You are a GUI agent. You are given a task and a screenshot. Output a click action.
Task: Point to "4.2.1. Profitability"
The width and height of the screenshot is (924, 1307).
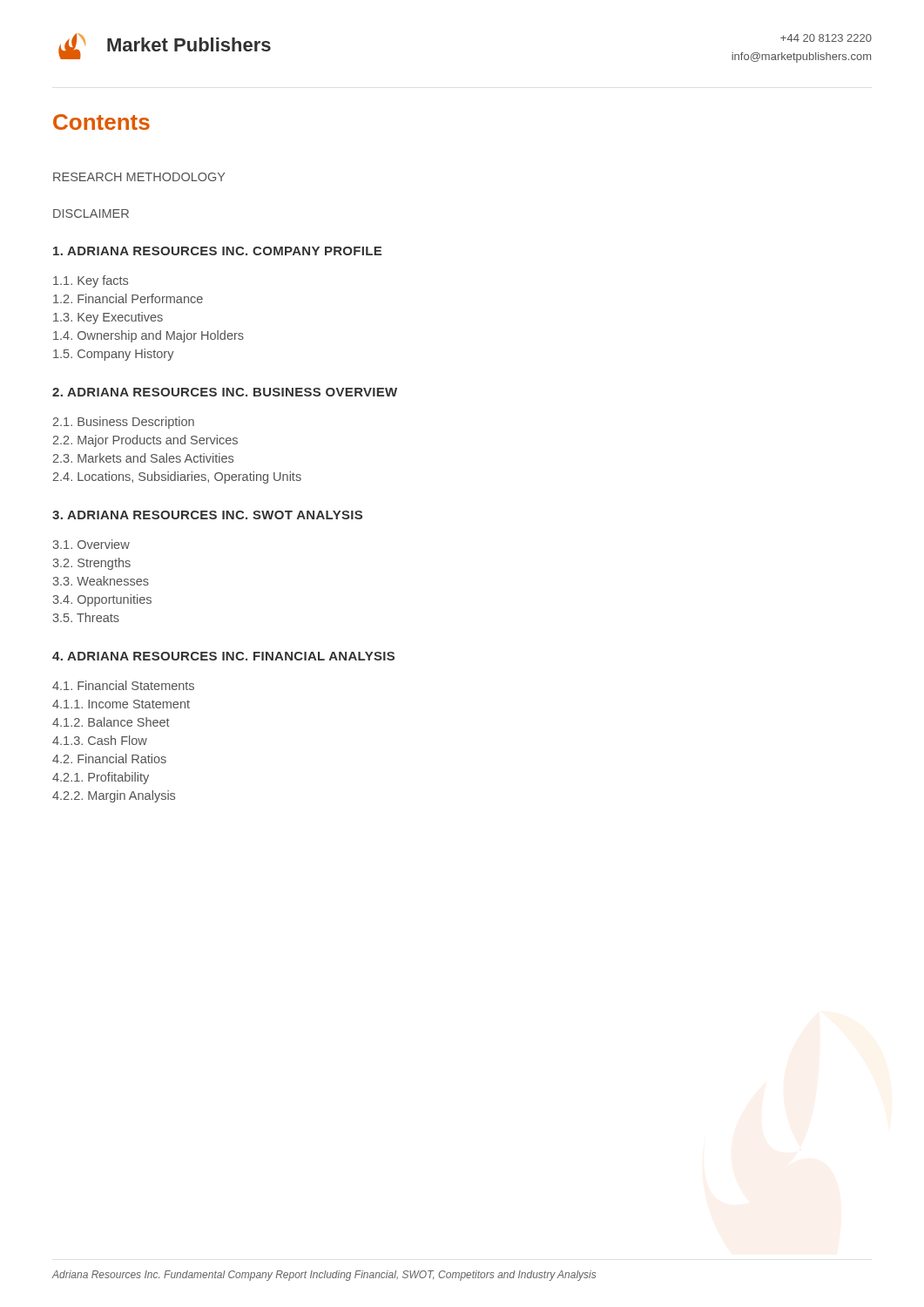coord(101,777)
